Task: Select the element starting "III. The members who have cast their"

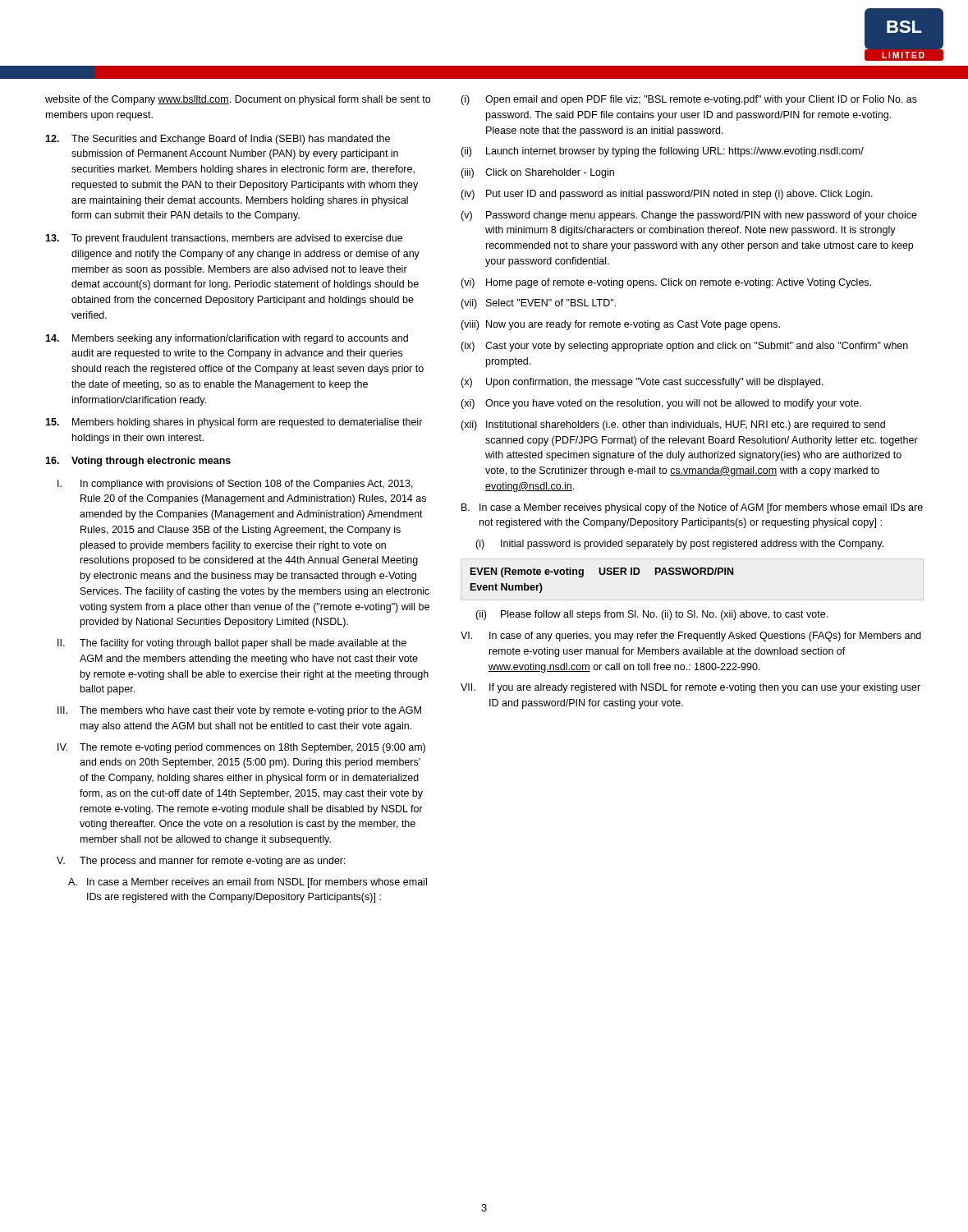Action: pyautogui.click(x=244, y=719)
